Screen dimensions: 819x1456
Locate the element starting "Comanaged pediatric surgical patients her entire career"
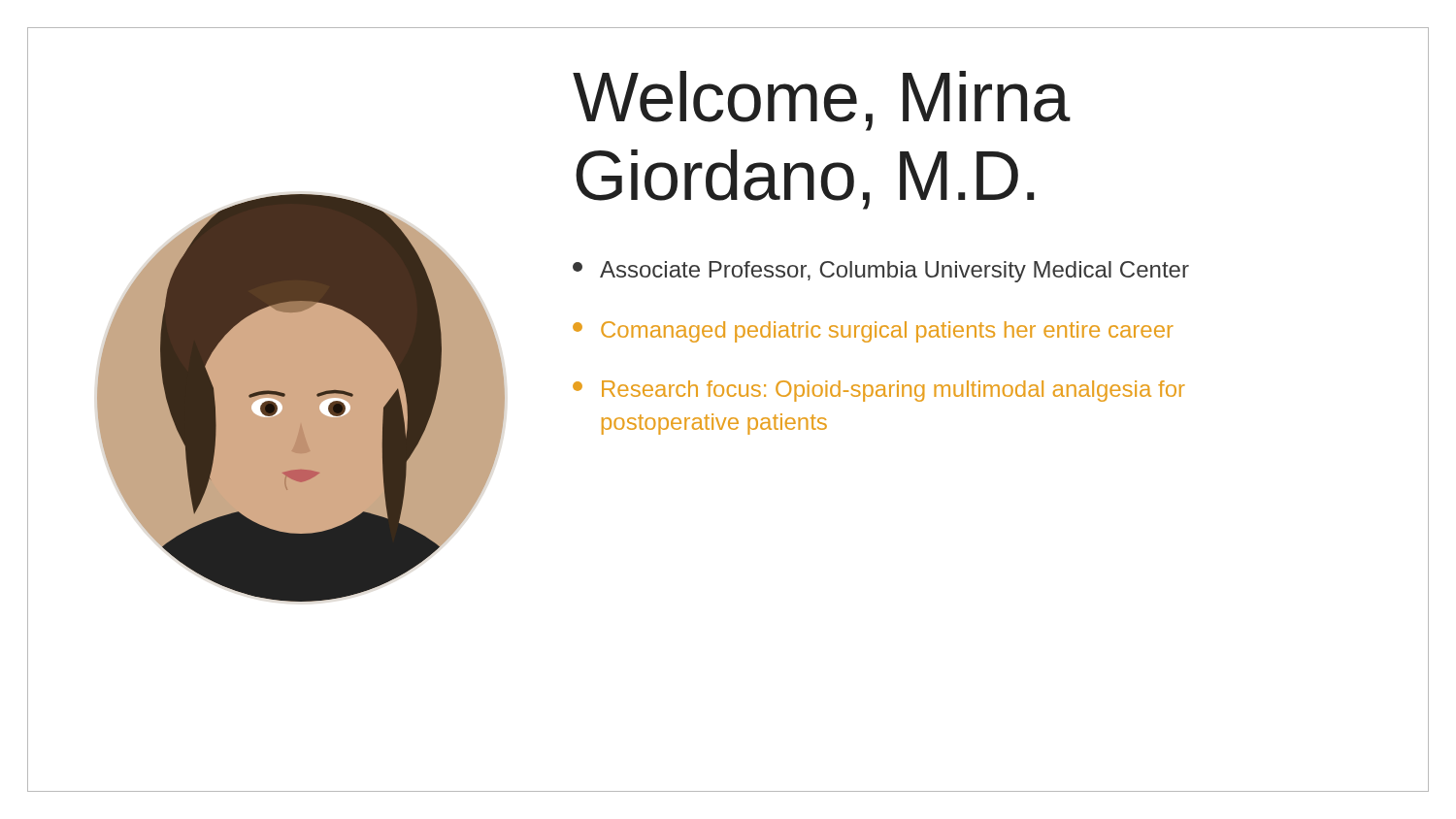[x=873, y=330]
